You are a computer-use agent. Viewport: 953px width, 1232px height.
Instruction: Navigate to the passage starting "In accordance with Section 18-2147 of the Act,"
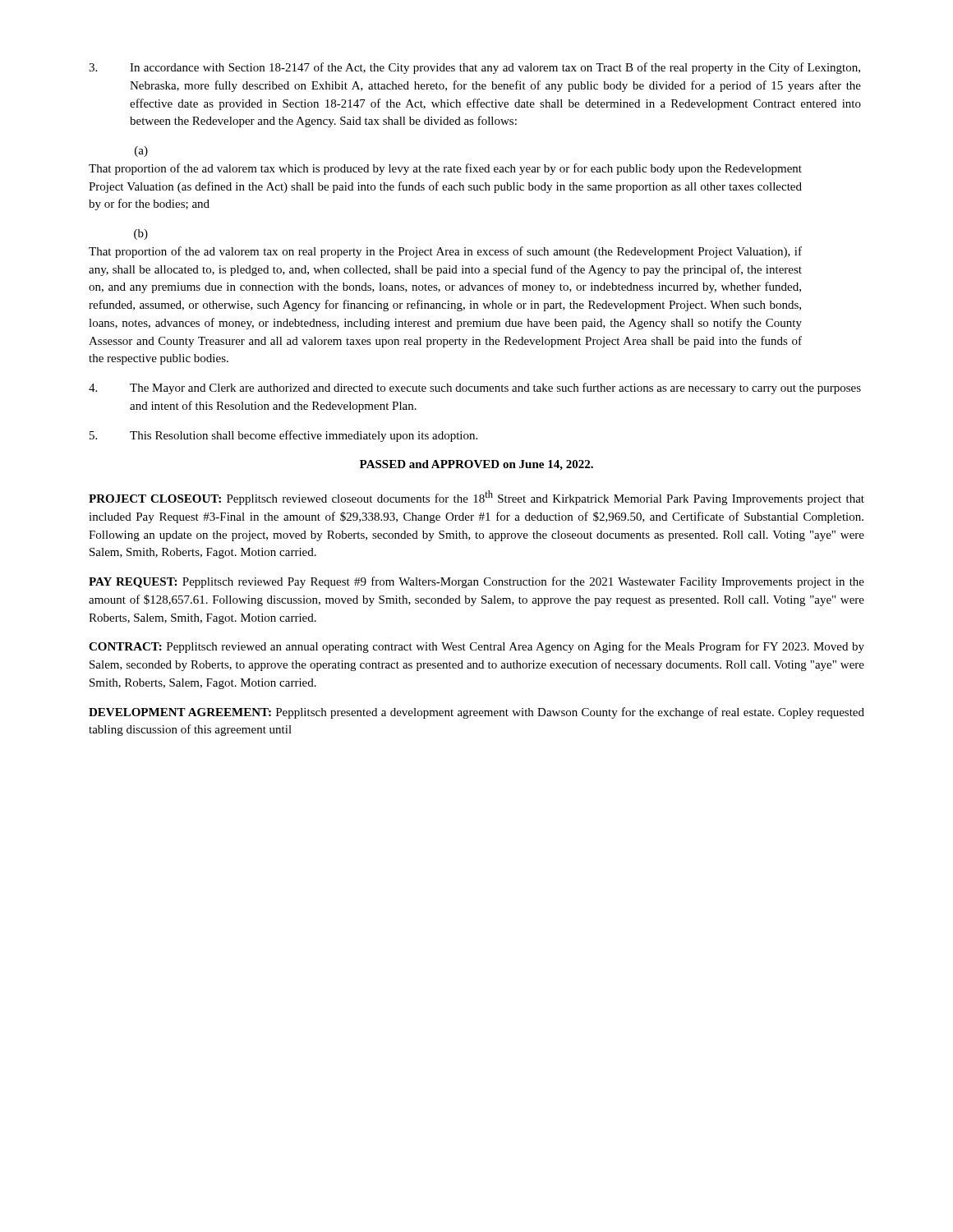475,95
